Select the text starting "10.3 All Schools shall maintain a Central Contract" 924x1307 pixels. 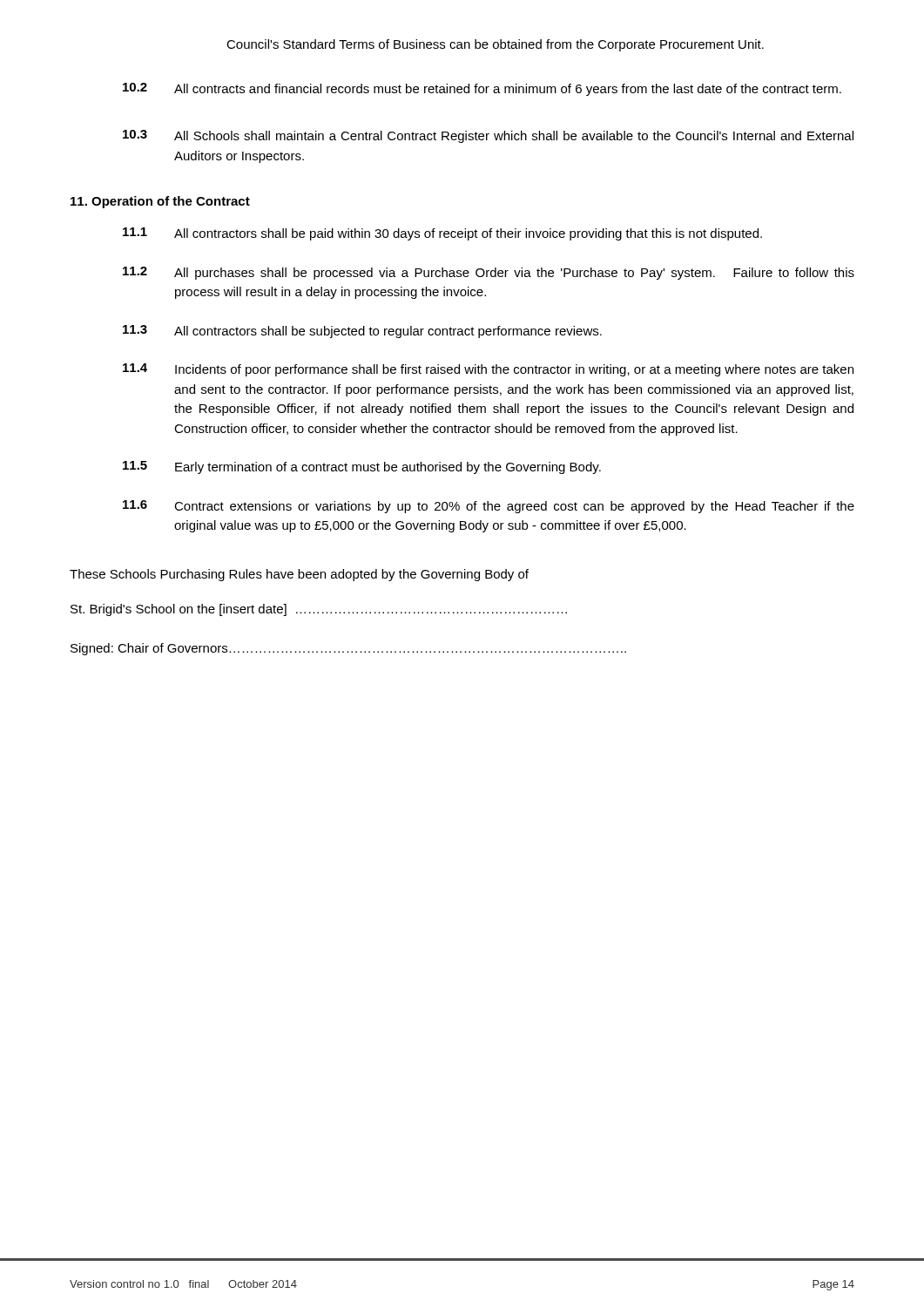point(488,146)
